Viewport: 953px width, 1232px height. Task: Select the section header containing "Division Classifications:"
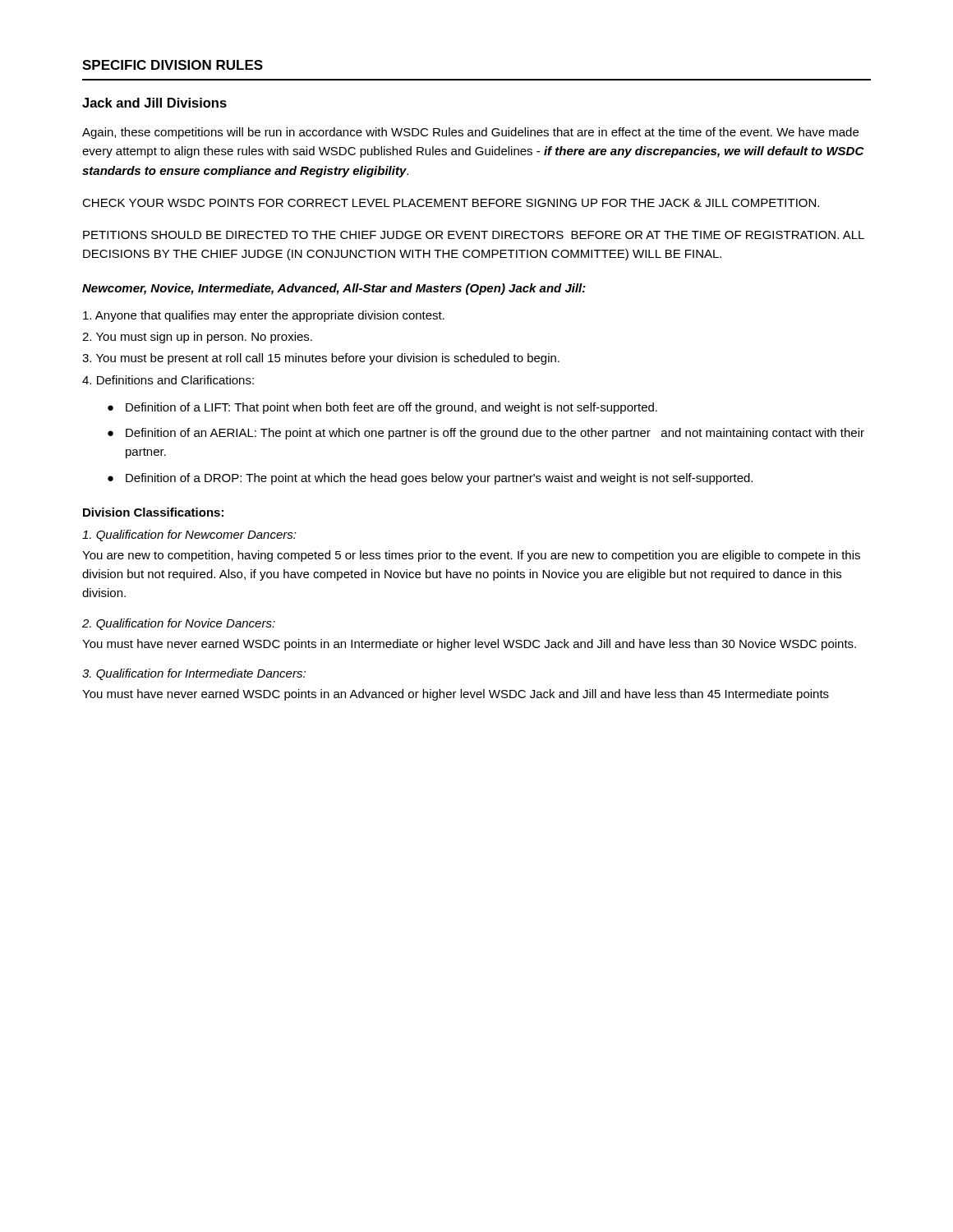tap(153, 512)
